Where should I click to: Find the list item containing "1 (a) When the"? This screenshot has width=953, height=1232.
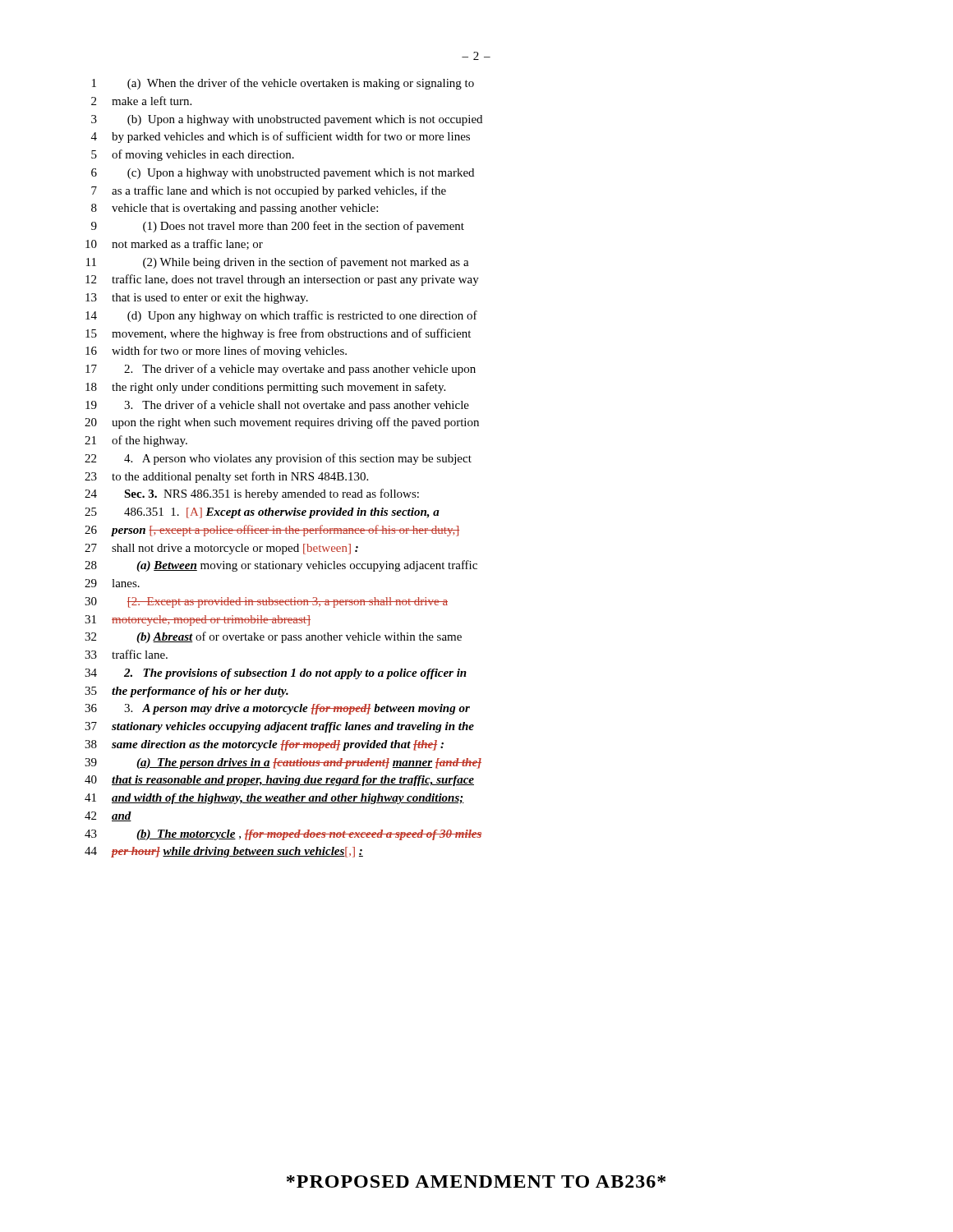(476, 84)
